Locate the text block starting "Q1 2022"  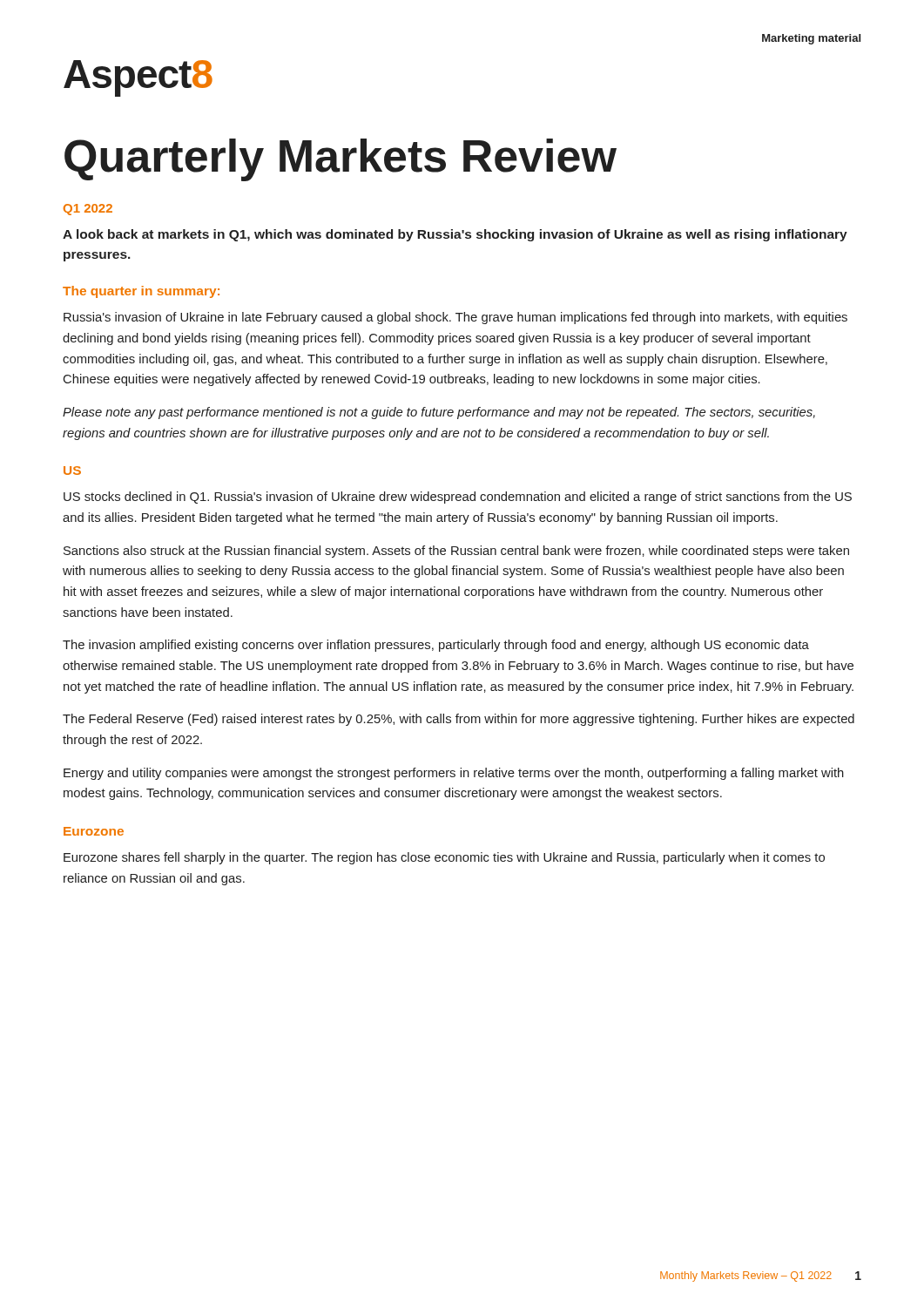[x=88, y=208]
